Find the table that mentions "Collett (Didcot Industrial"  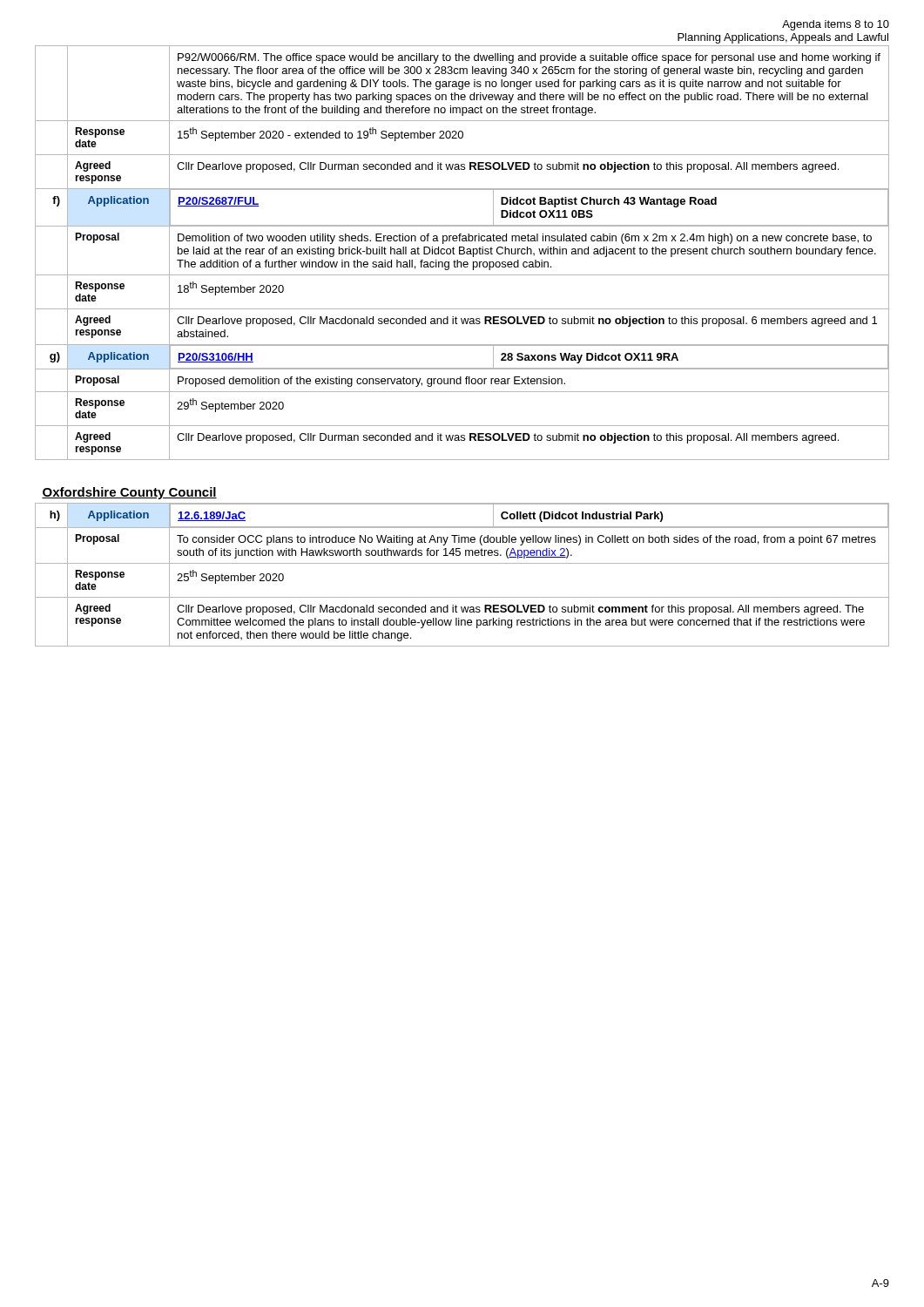tap(529, 515)
